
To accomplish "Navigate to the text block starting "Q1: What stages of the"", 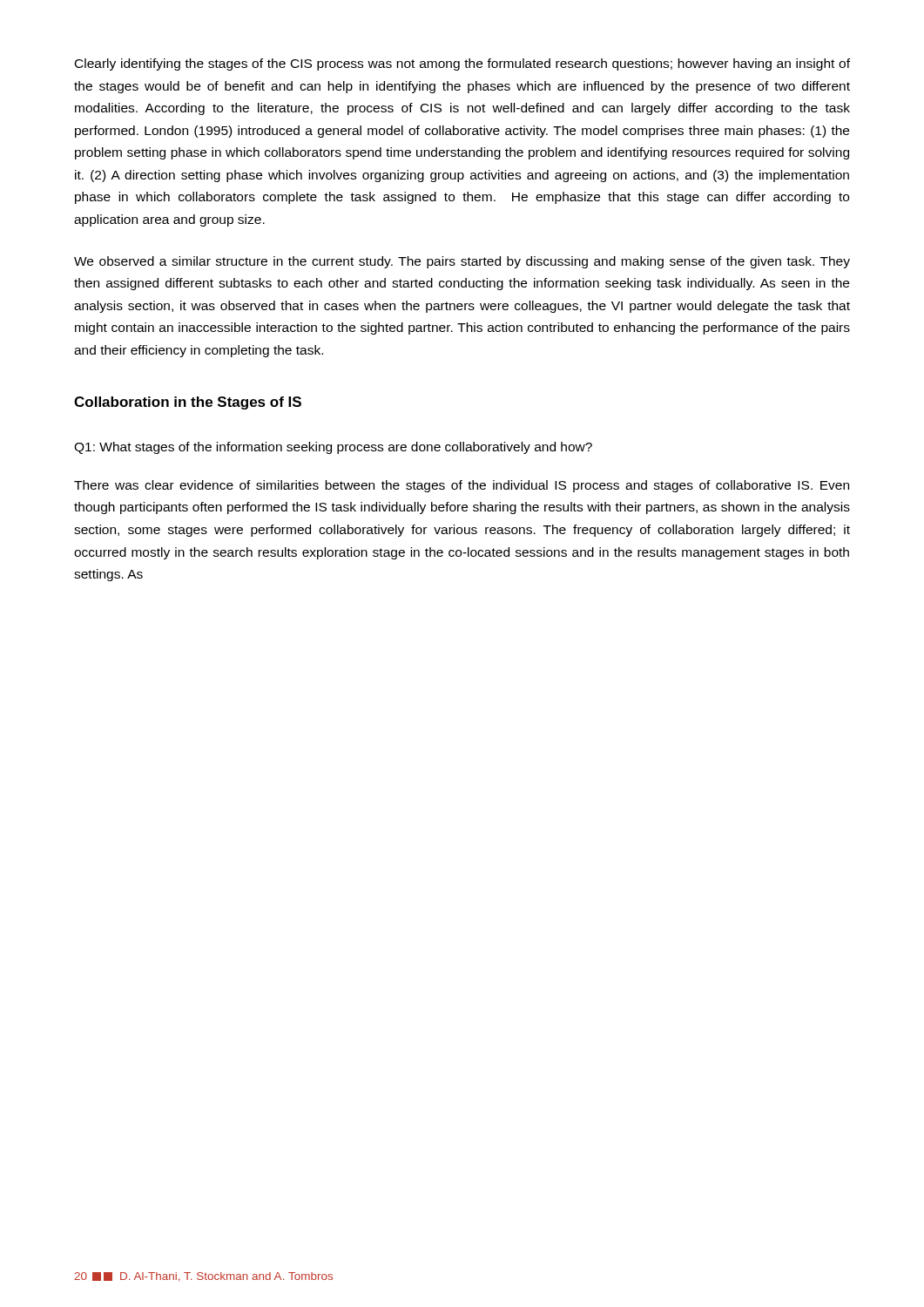I will (x=333, y=447).
